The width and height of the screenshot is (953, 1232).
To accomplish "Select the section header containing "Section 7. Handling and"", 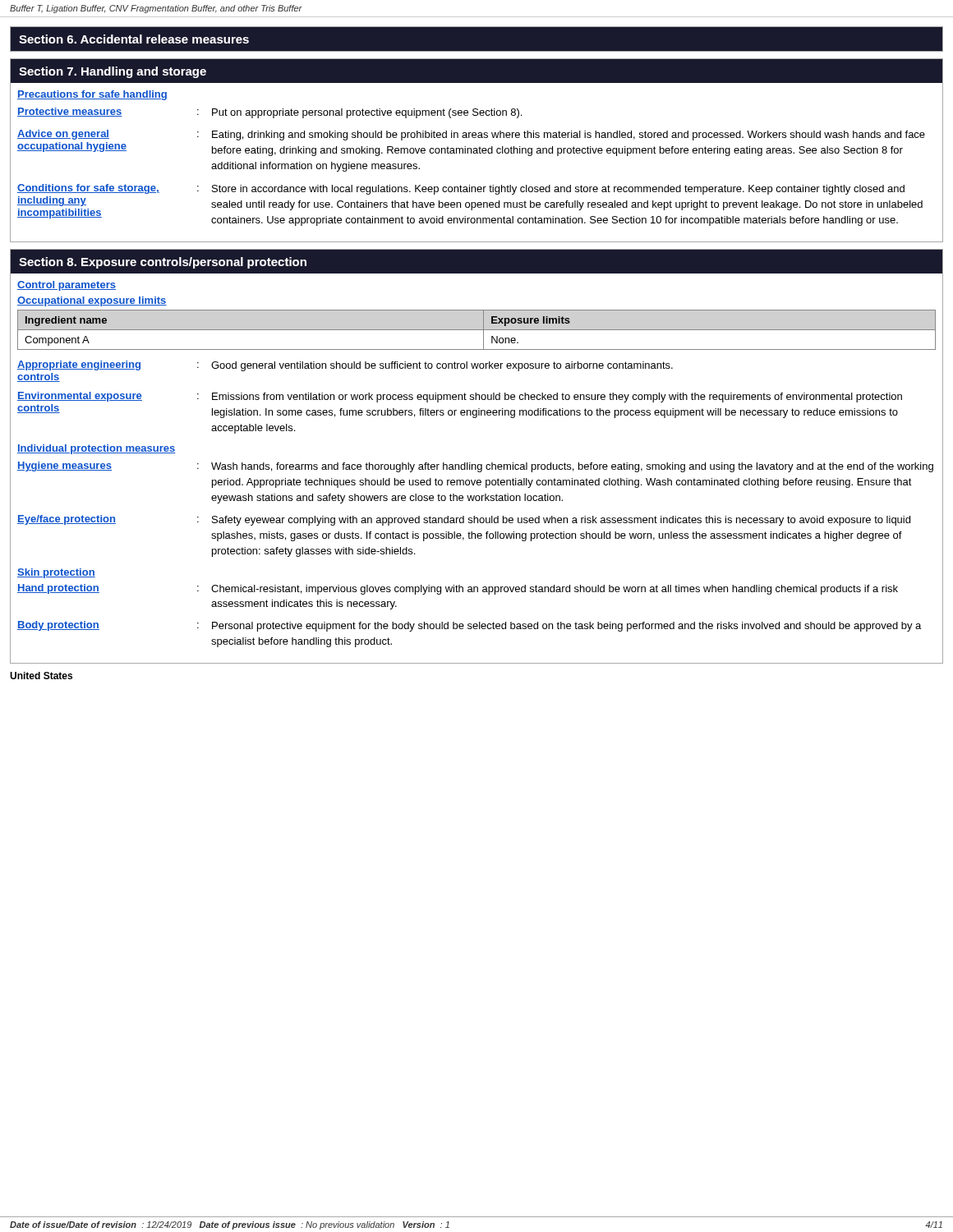I will 476,150.
